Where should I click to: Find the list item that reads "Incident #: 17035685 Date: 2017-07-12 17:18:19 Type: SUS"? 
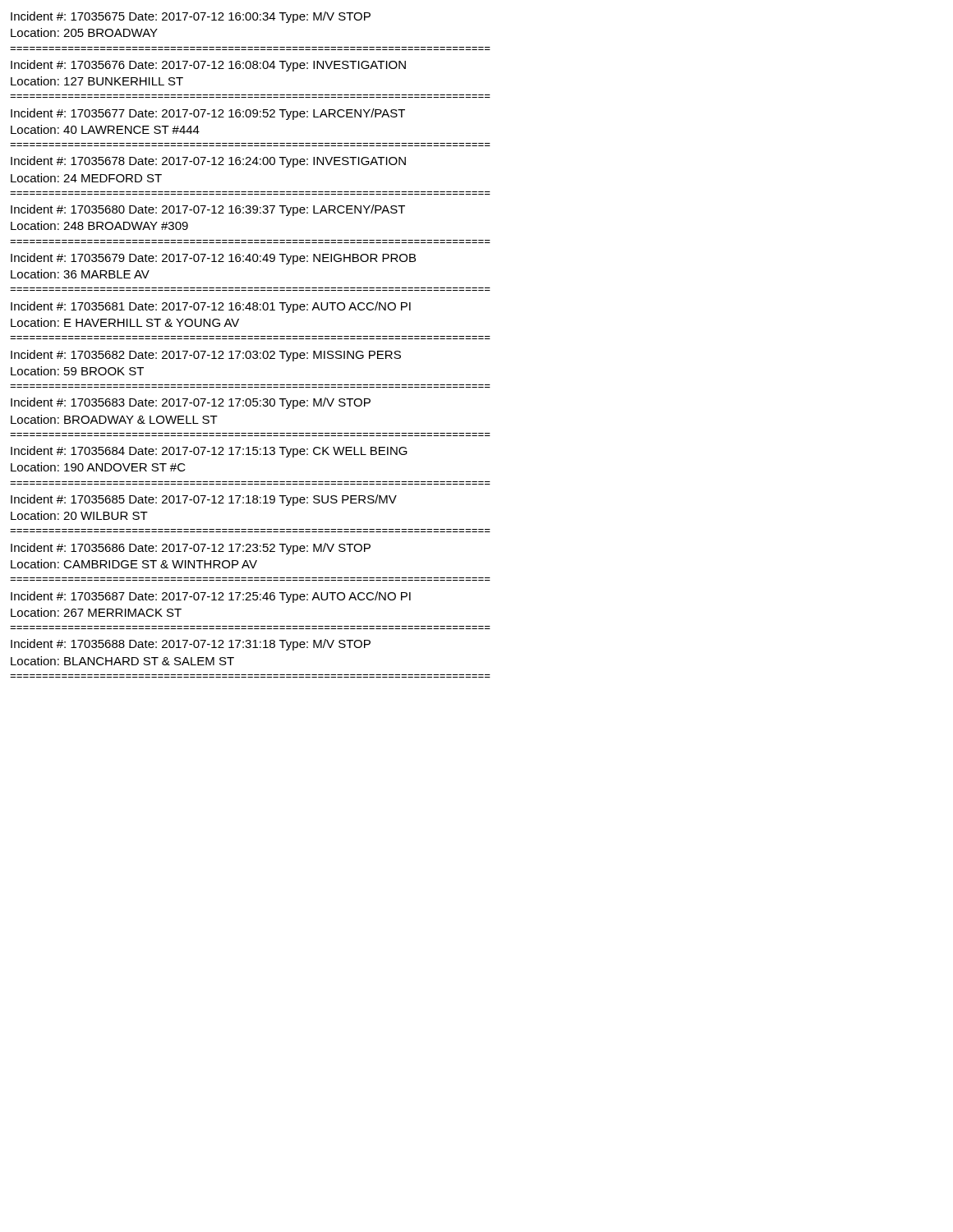[204, 500]
